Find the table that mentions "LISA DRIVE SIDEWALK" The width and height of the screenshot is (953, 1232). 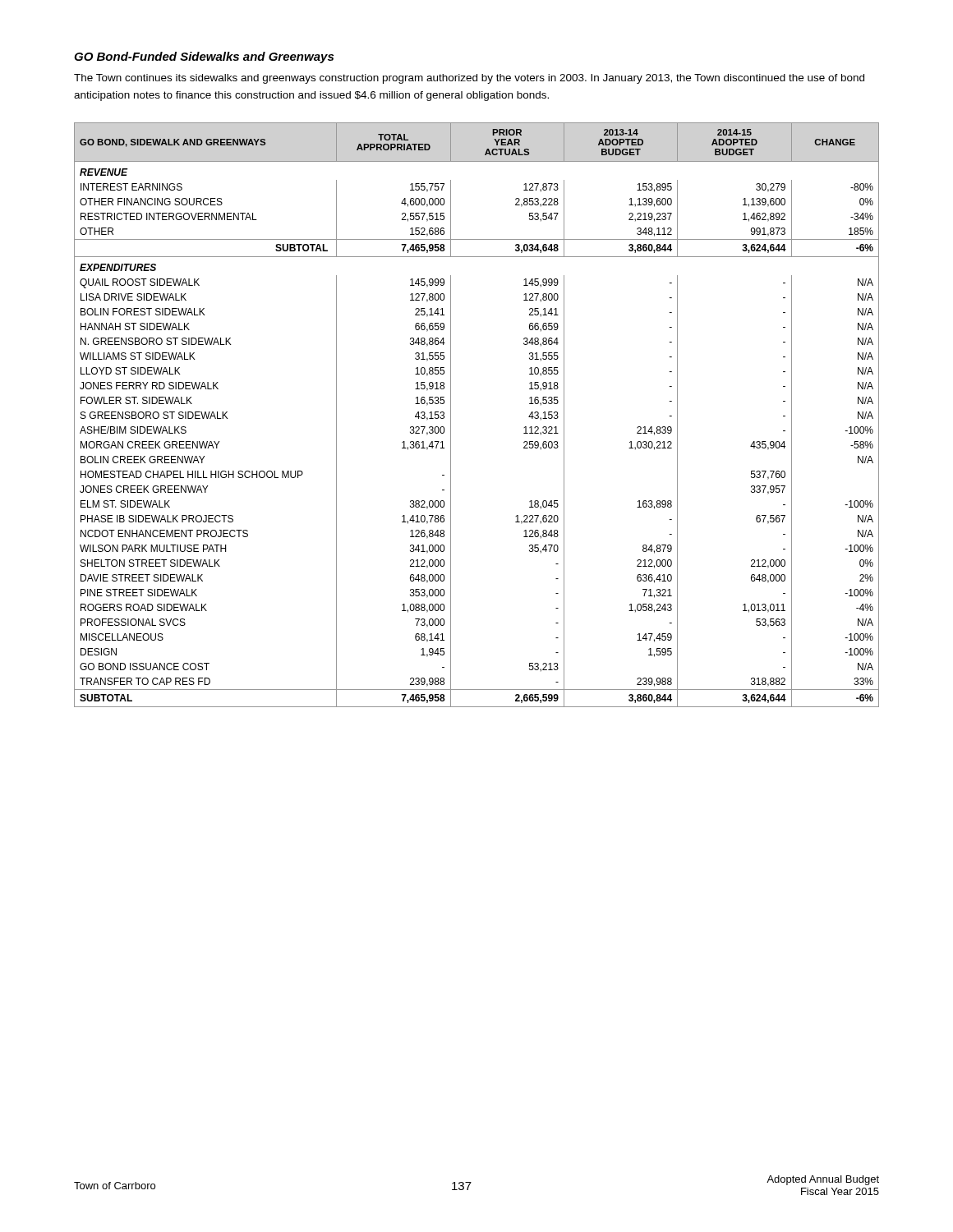(476, 415)
